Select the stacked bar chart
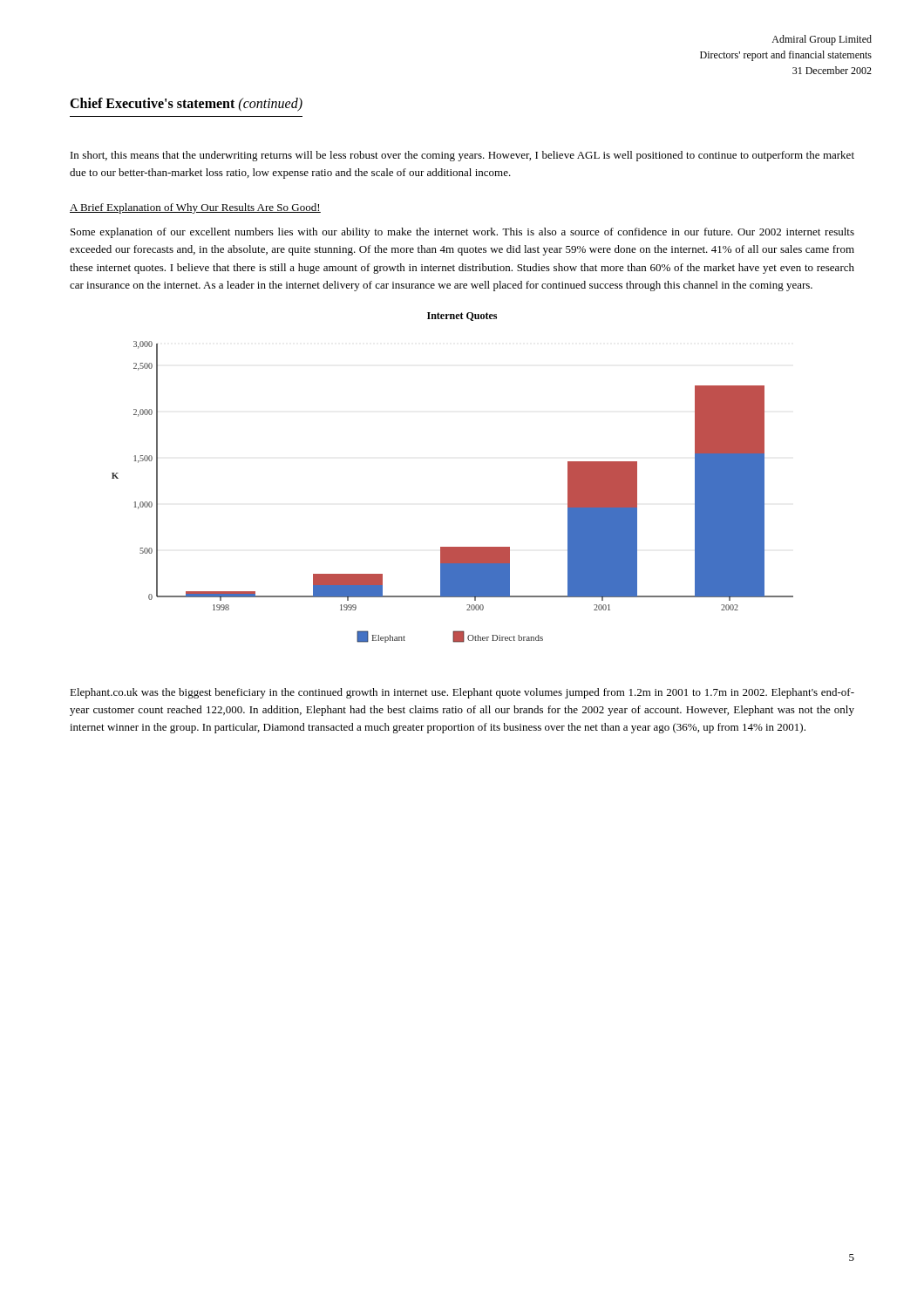The width and height of the screenshot is (924, 1308). point(462,483)
